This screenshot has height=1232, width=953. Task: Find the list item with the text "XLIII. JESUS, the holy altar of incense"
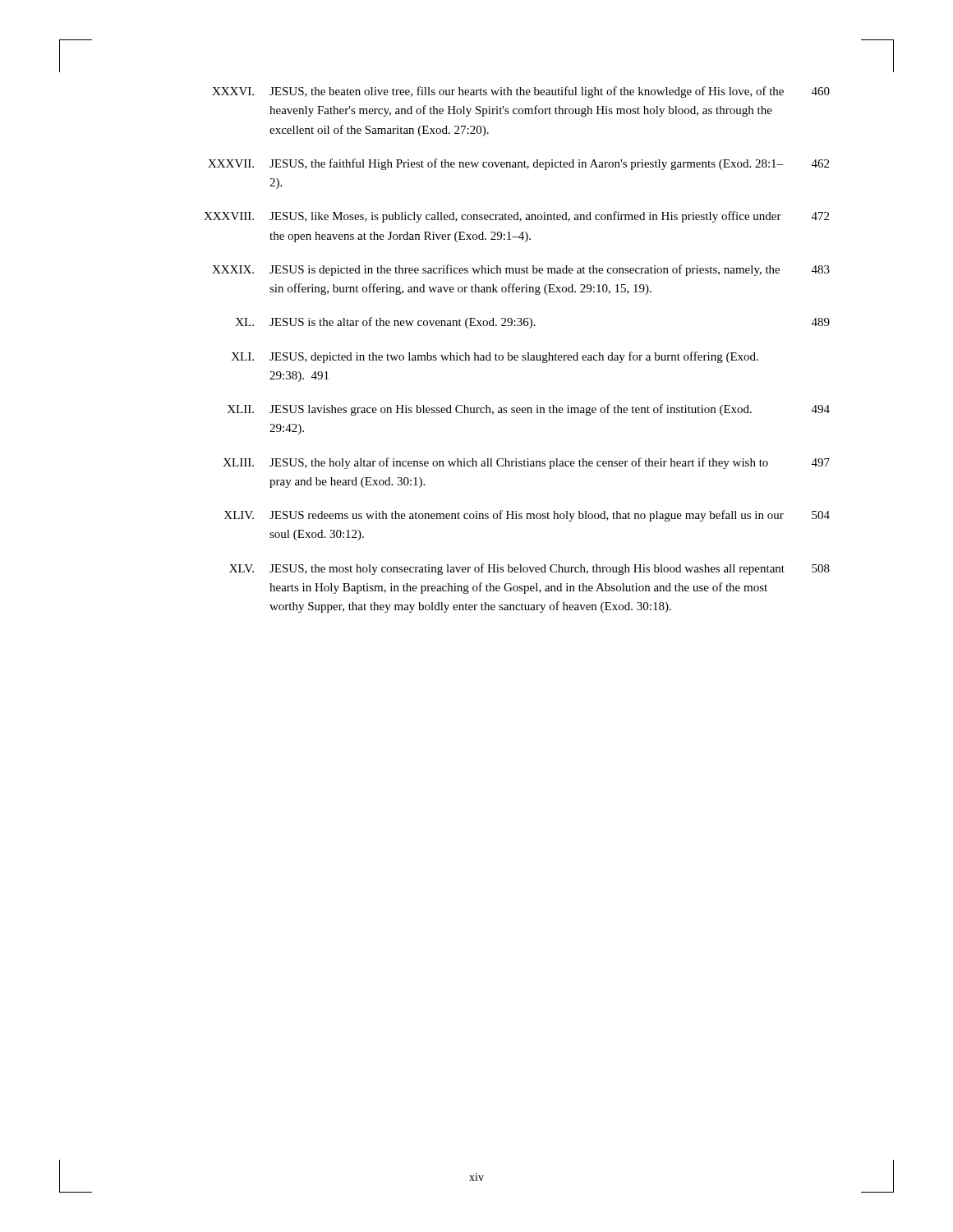(x=497, y=472)
